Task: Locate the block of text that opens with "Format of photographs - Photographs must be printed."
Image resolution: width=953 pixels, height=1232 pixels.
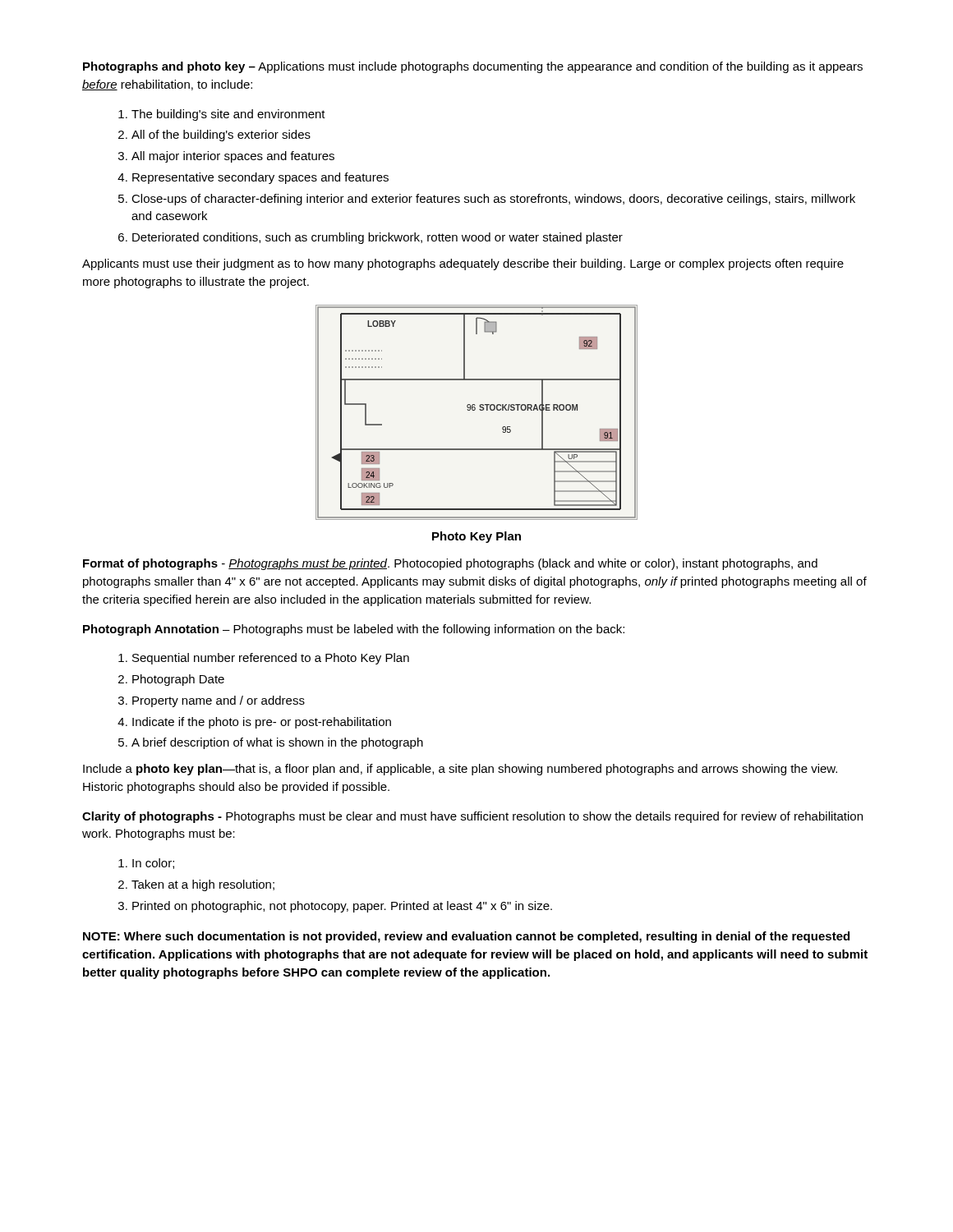Action: 474,581
